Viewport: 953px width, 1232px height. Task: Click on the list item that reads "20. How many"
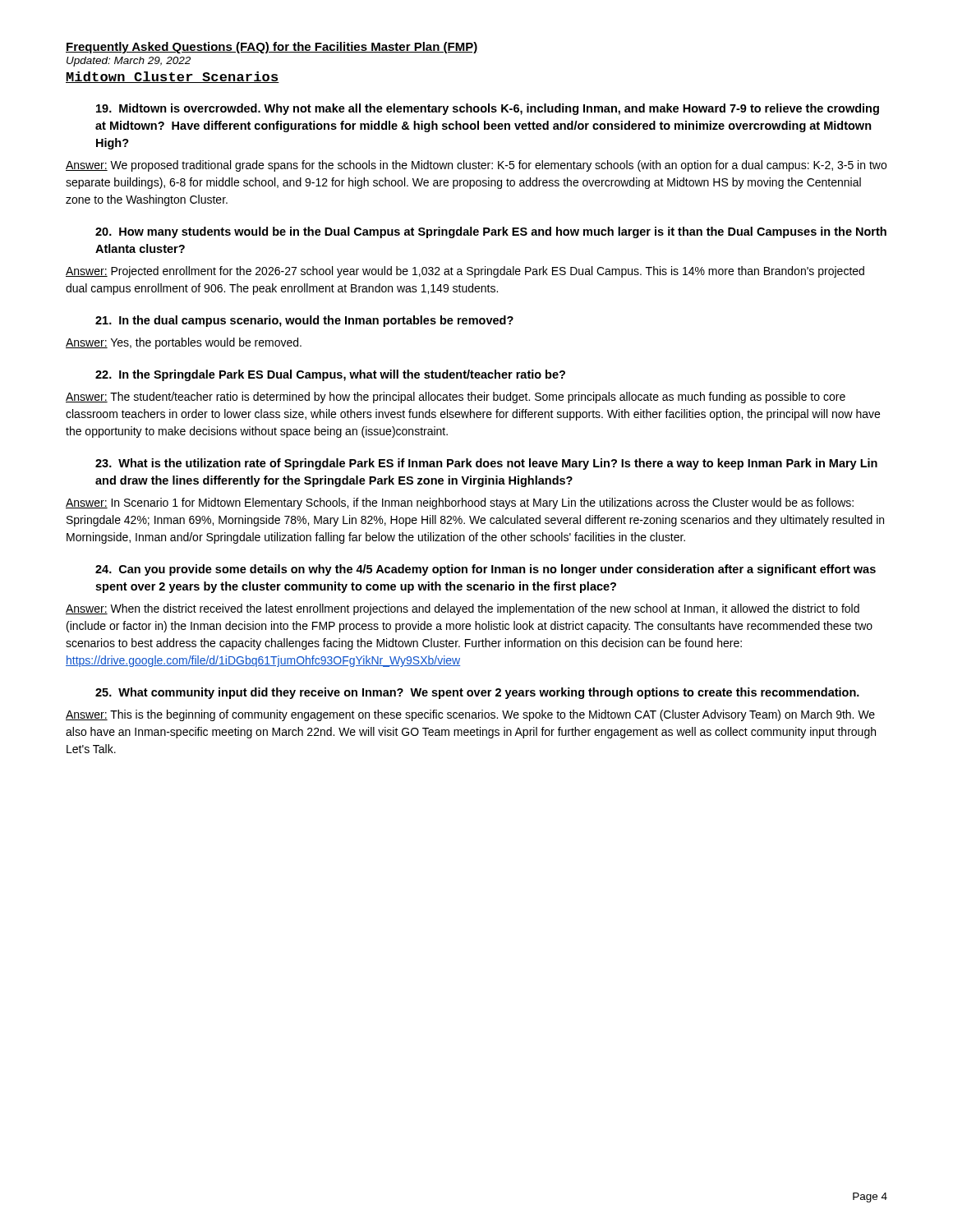pyautogui.click(x=491, y=241)
